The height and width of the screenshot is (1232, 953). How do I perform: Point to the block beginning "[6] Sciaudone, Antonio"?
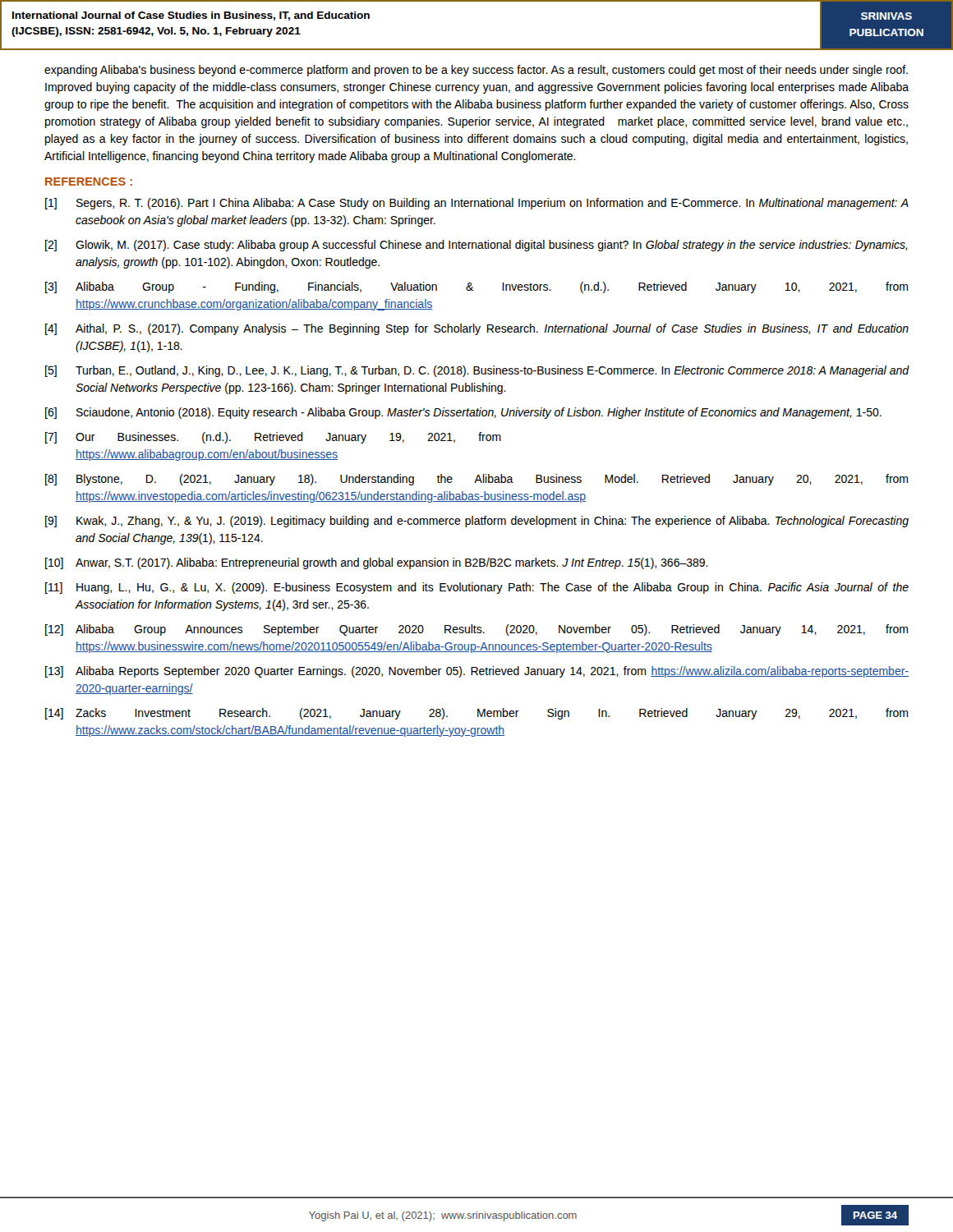pos(476,412)
